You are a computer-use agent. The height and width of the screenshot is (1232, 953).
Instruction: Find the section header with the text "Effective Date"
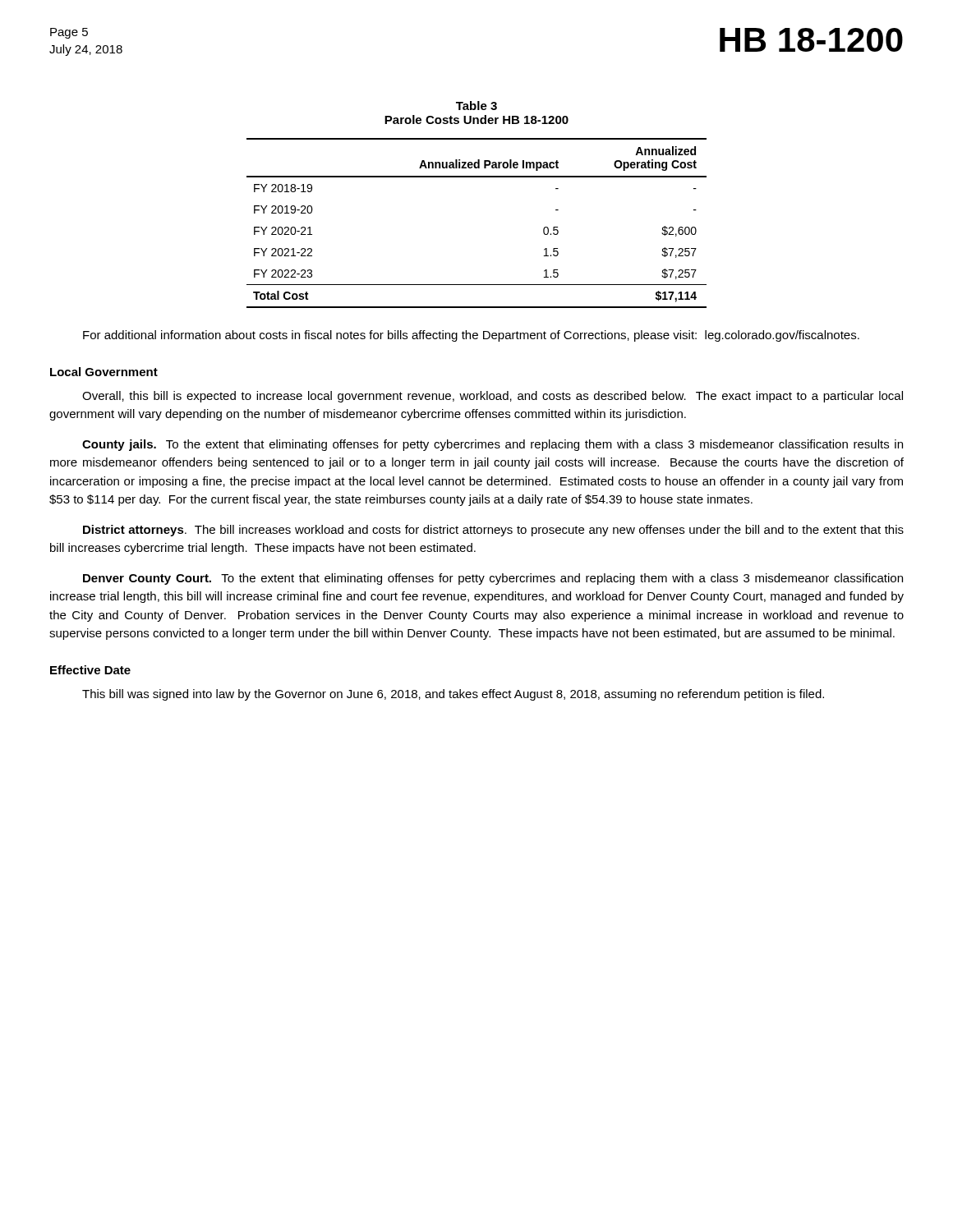(90, 669)
